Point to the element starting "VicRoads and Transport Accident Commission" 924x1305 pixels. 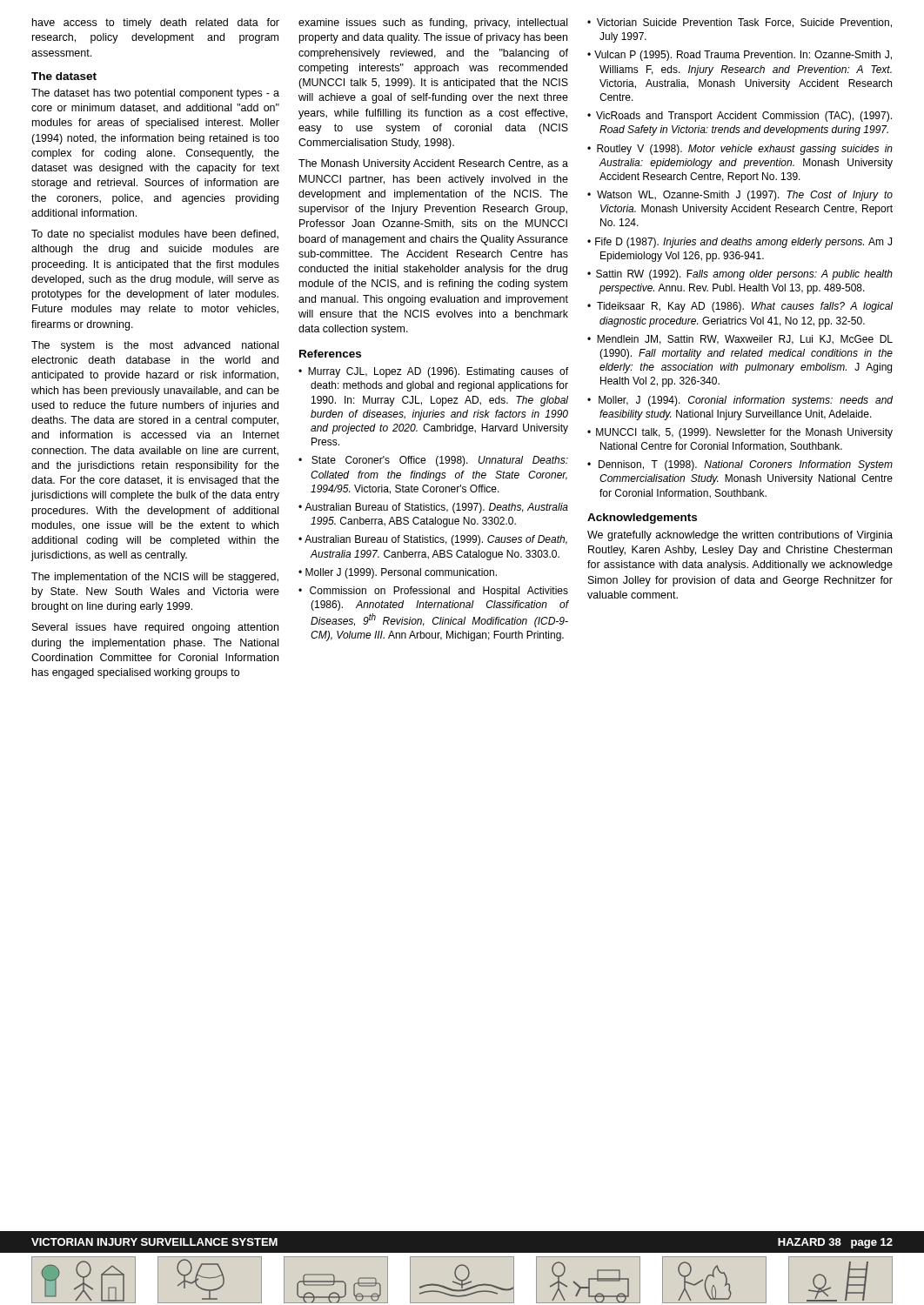[740, 123]
